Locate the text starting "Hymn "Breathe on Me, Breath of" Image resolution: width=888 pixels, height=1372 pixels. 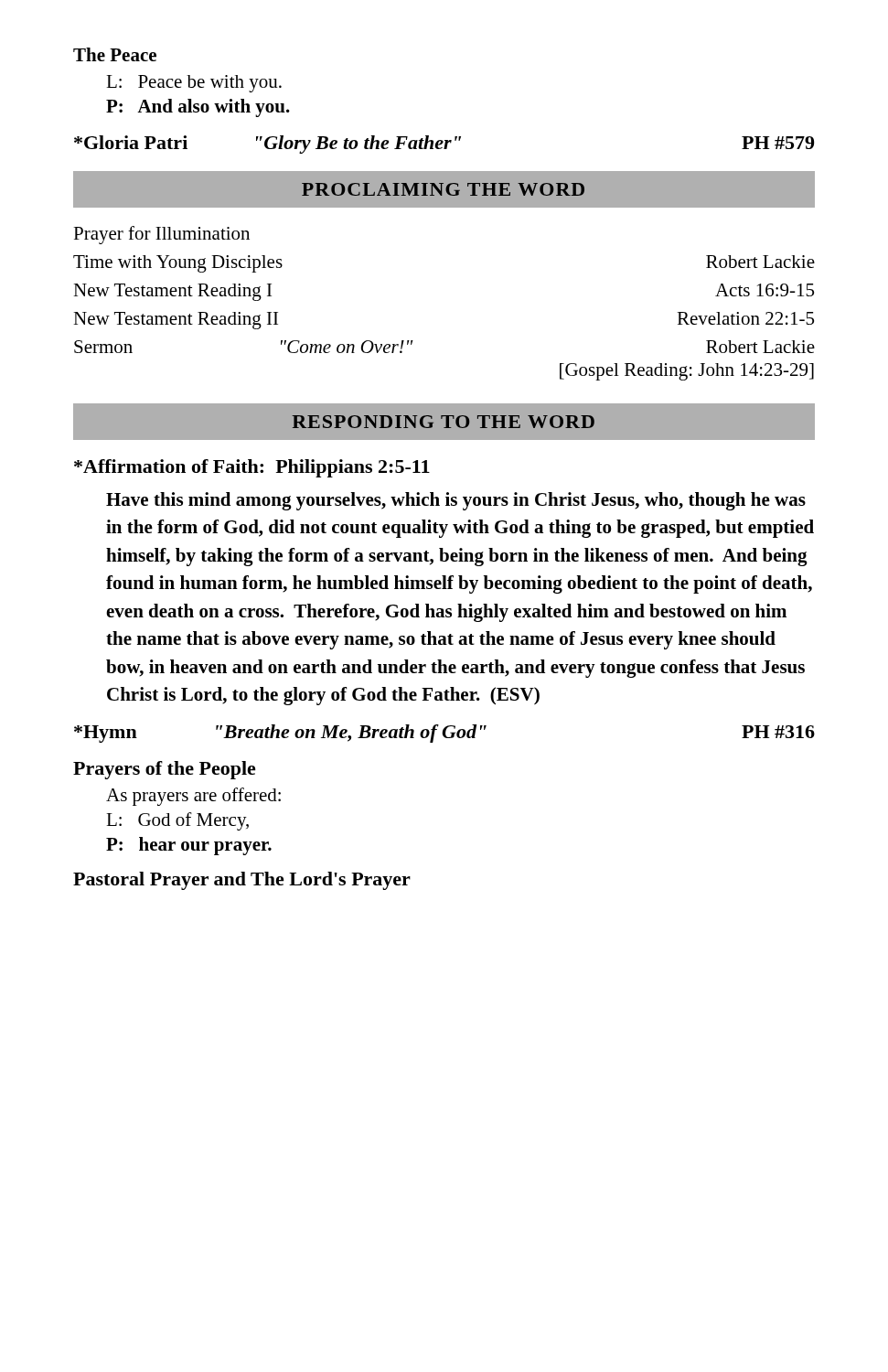(x=444, y=731)
